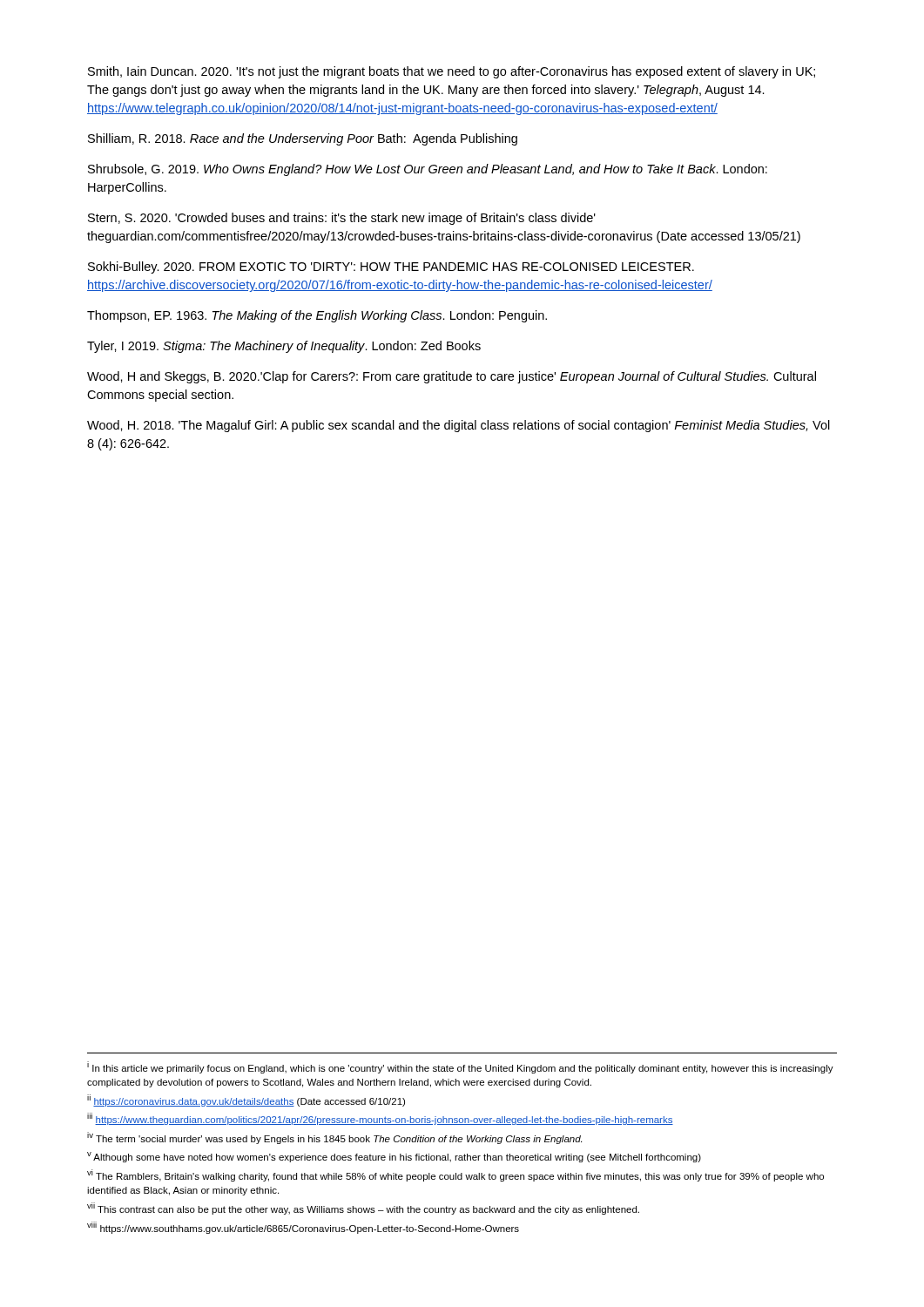Select the passage starting "vii This contrast can also be put"
This screenshot has width=924, height=1307.
point(364,1208)
